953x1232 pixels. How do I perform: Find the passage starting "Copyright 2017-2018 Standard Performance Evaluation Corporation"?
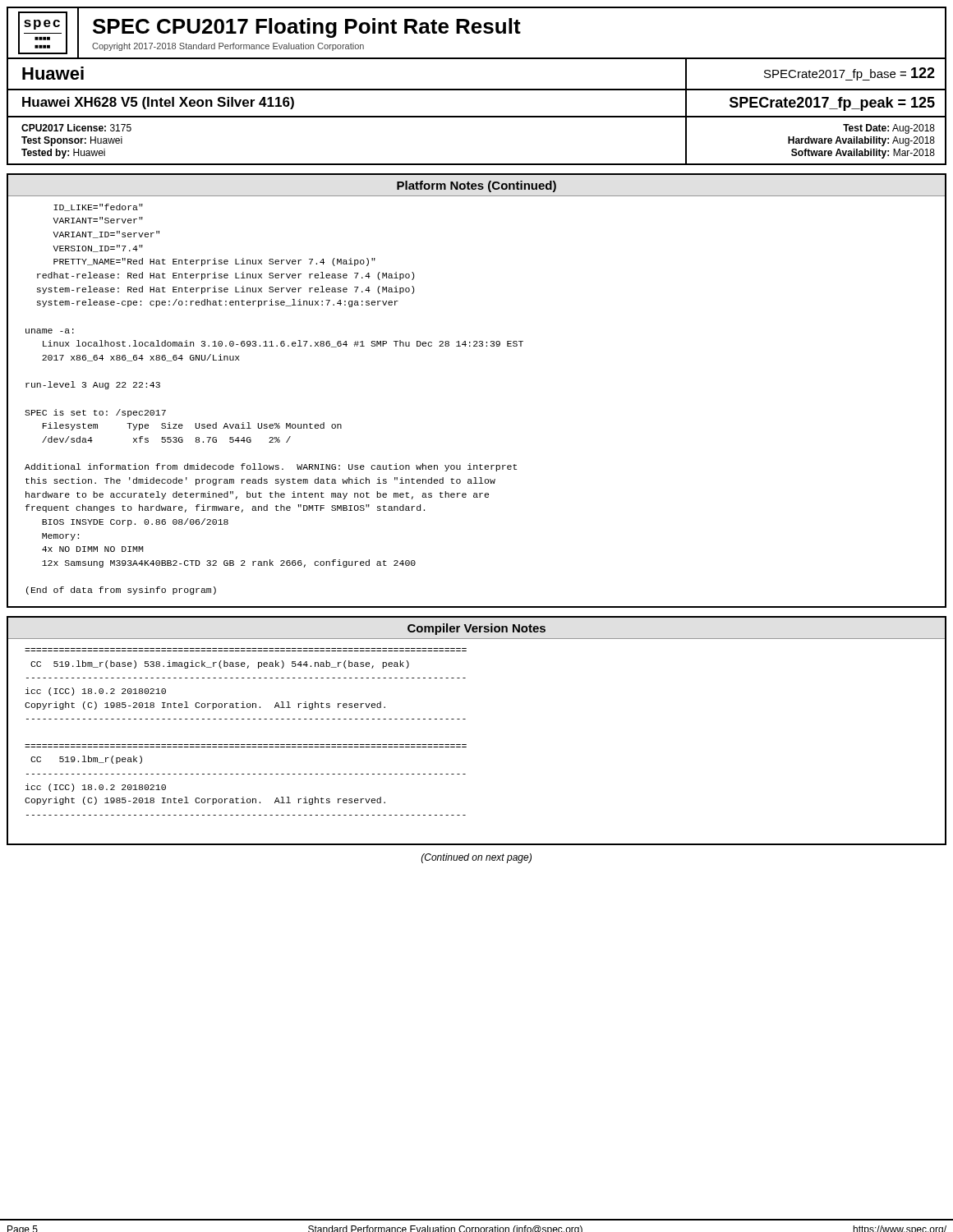click(228, 46)
